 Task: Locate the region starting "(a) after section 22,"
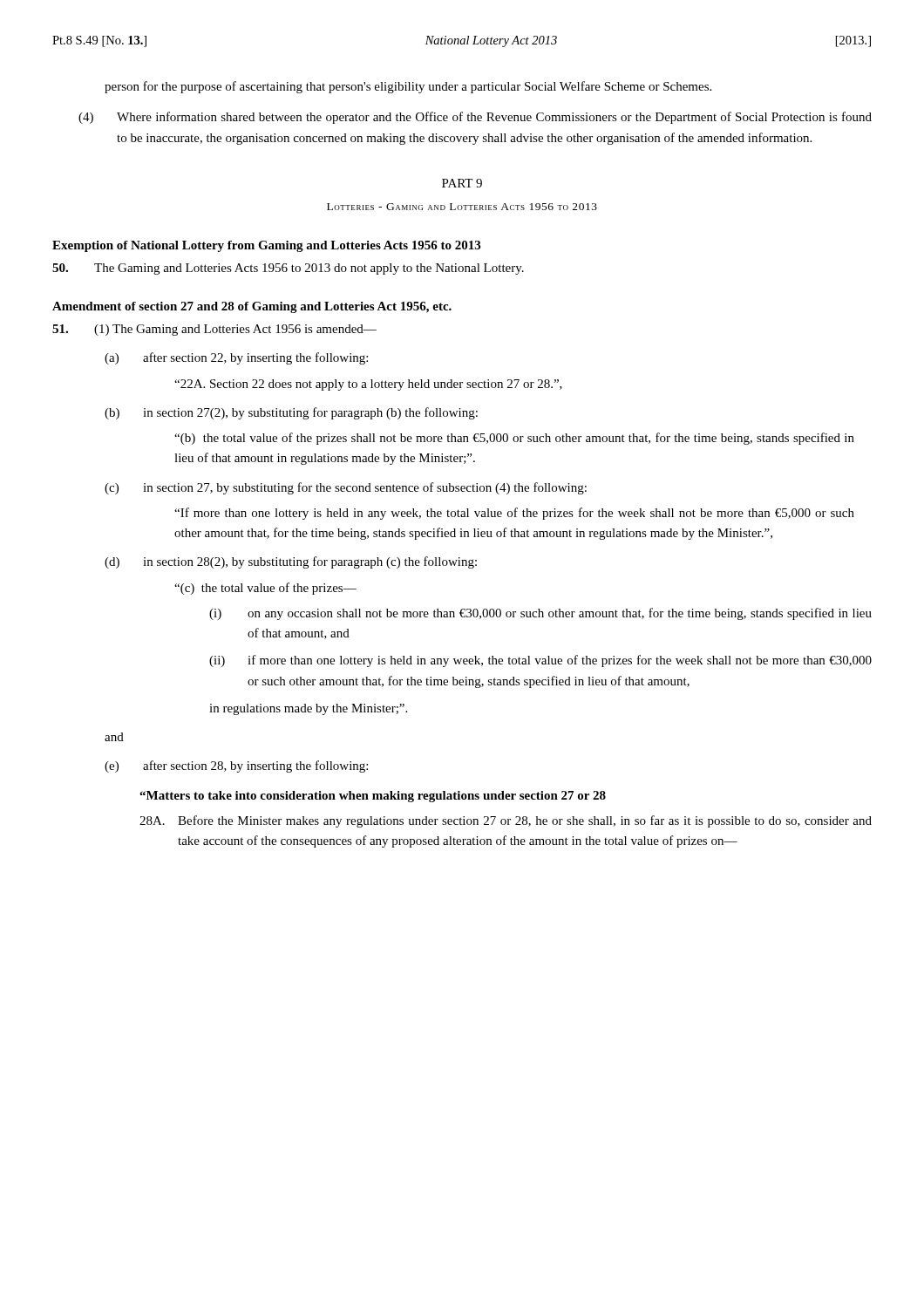(236, 358)
